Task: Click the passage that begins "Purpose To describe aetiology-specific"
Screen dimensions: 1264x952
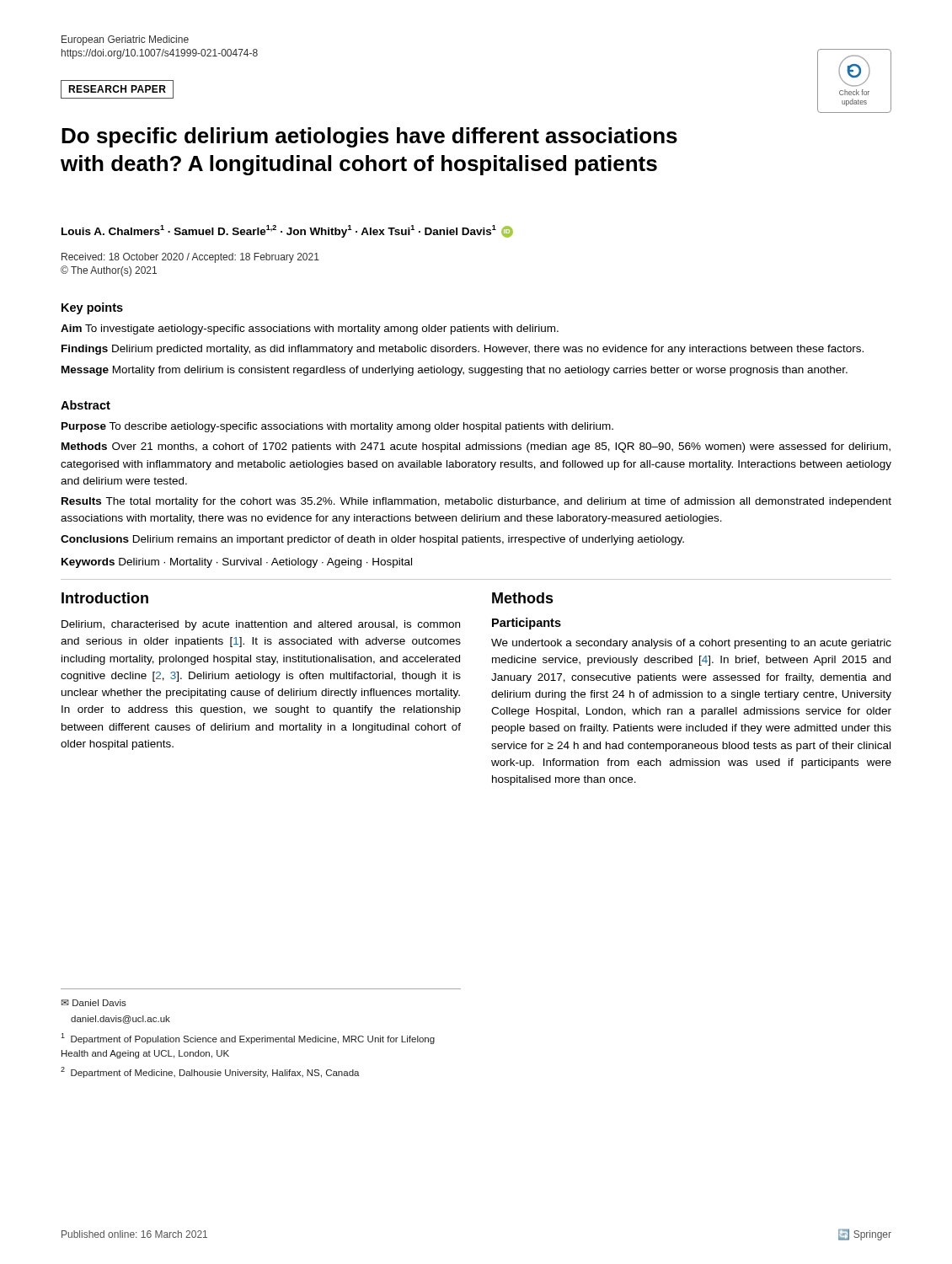Action: click(337, 427)
